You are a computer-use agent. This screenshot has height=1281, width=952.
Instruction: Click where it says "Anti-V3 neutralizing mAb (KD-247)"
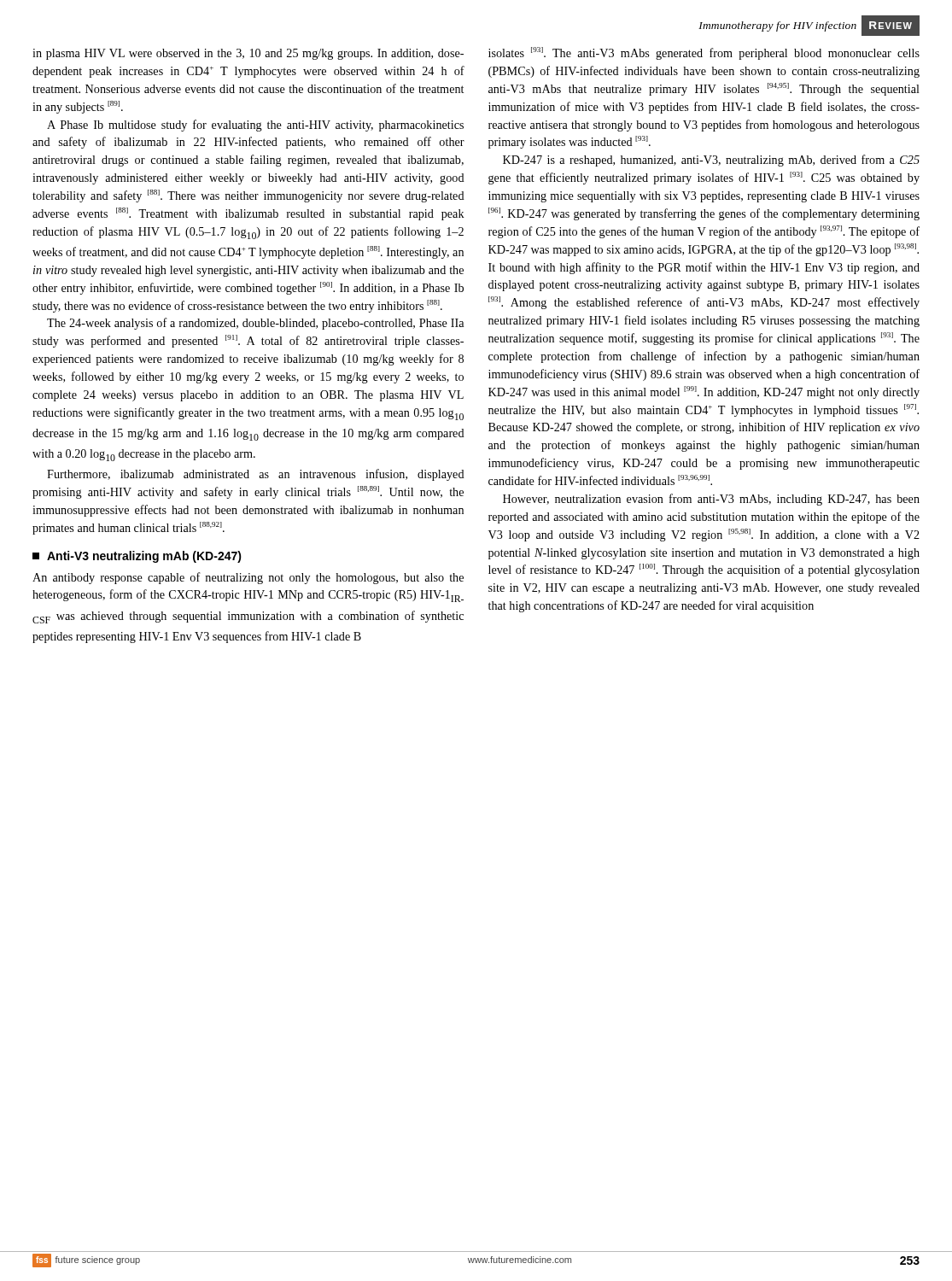pyautogui.click(x=137, y=556)
